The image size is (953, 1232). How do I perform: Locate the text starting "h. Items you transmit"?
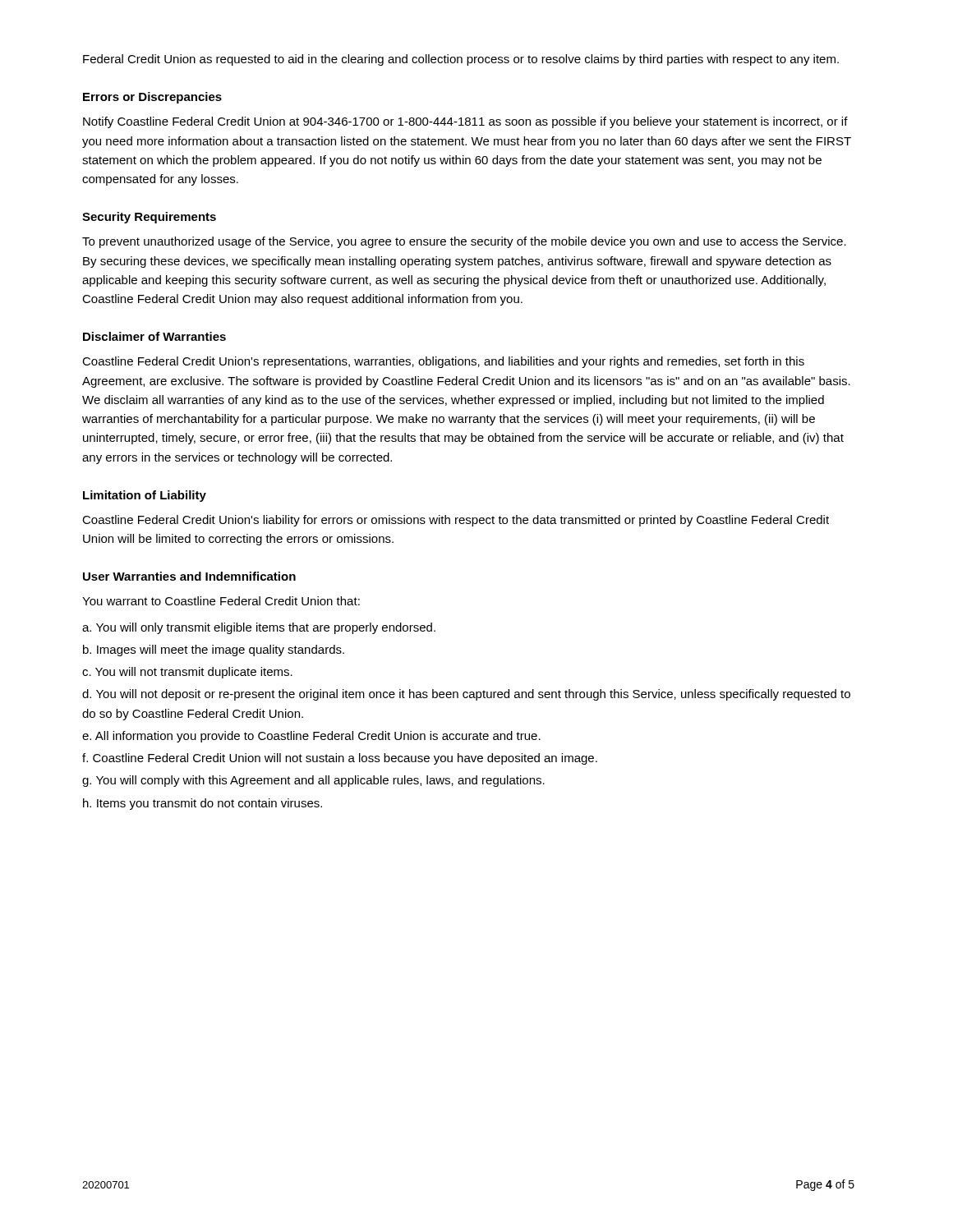[x=203, y=802]
